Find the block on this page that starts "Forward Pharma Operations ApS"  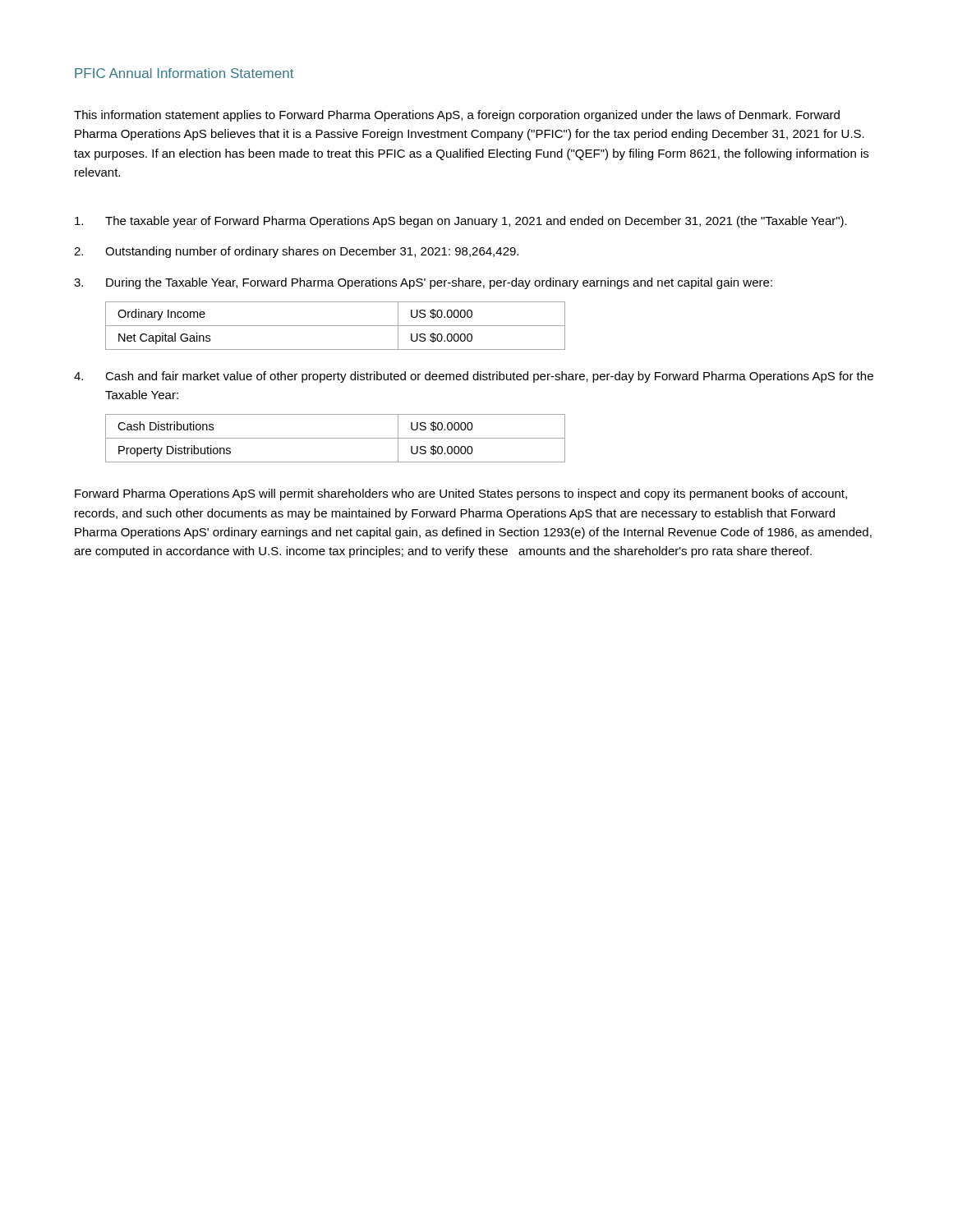(x=473, y=522)
